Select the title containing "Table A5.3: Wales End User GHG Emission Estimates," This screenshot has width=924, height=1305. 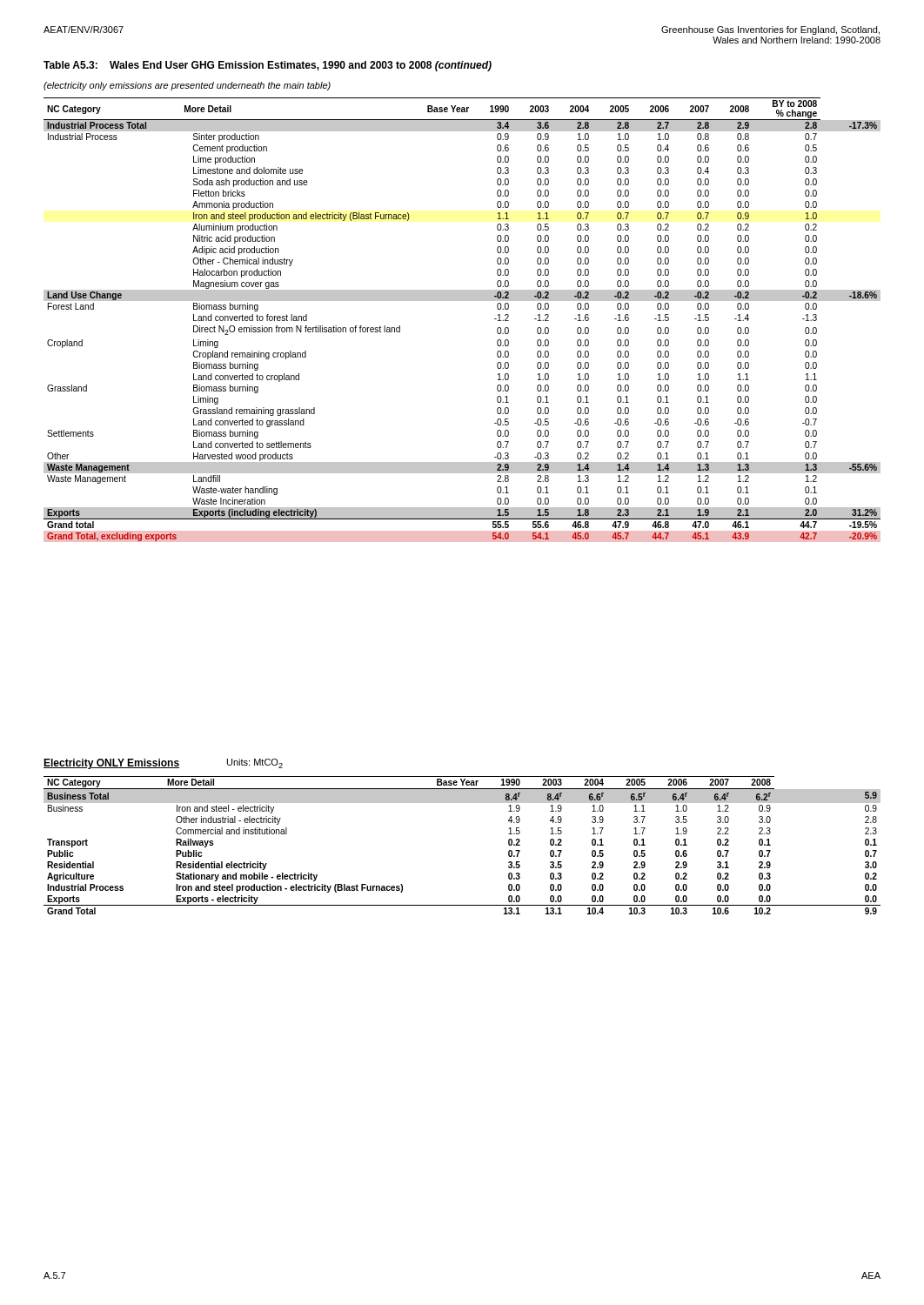268,65
